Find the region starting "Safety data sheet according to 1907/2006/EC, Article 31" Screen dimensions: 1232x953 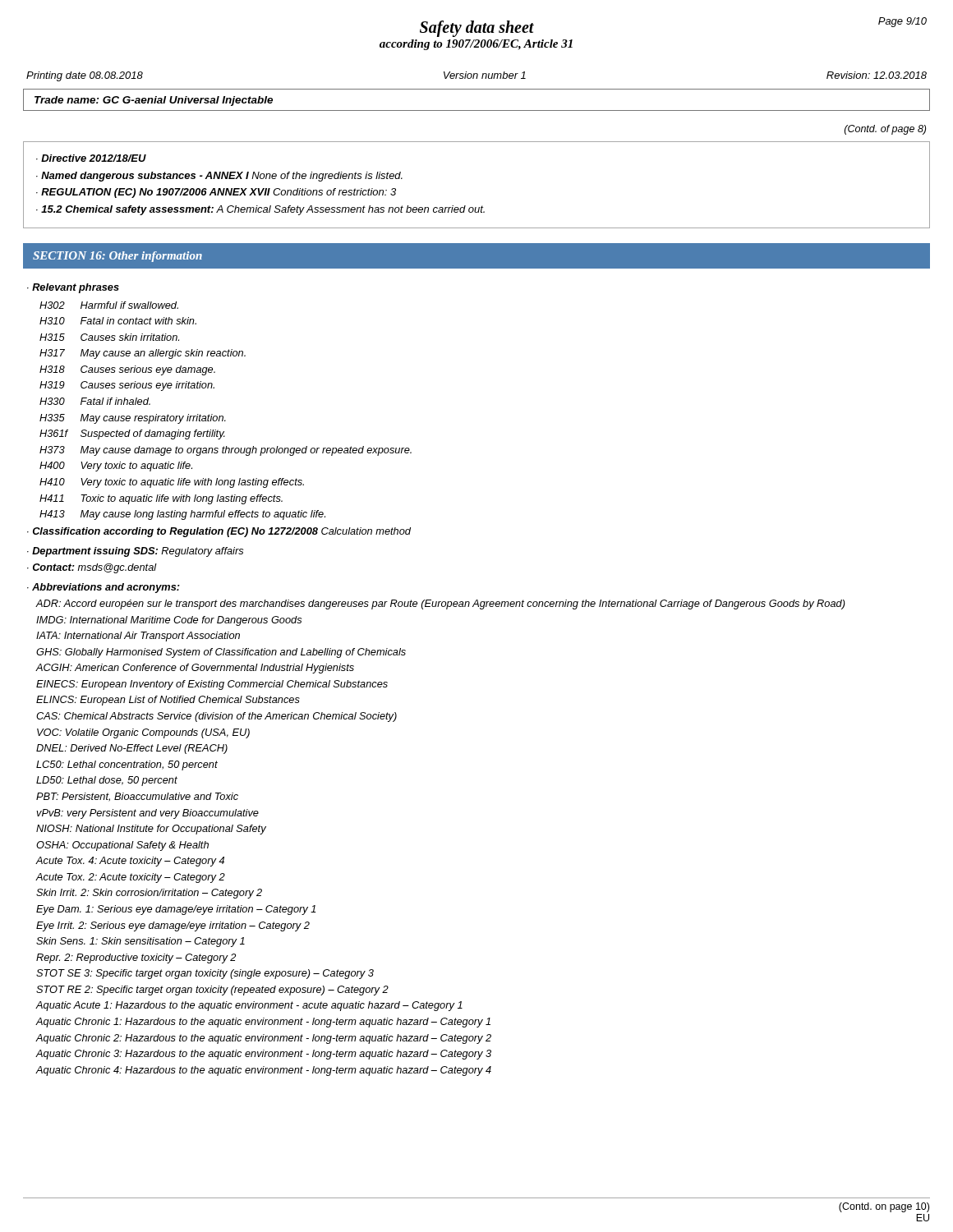476,34
